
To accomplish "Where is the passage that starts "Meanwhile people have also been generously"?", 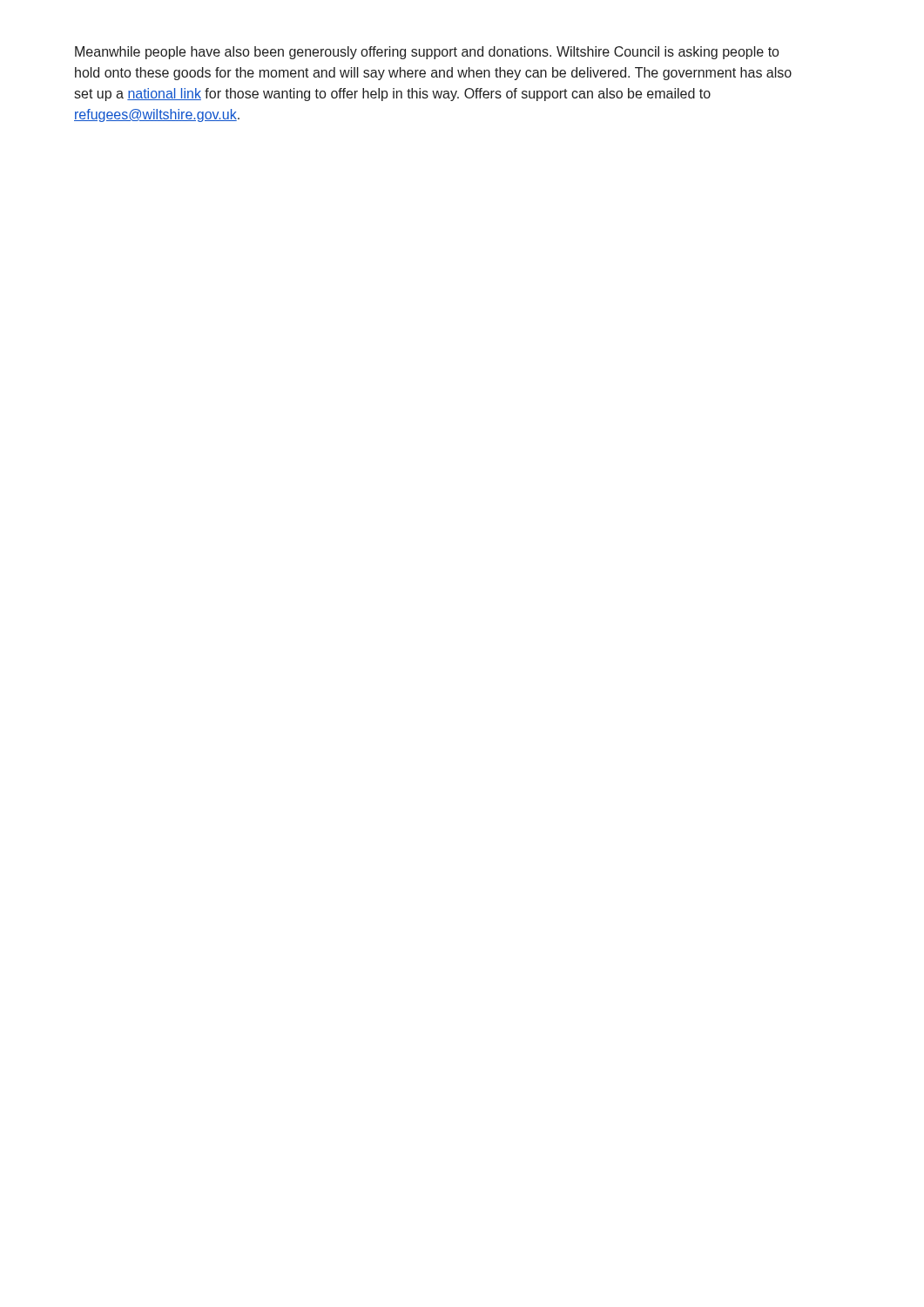I will point(433,83).
